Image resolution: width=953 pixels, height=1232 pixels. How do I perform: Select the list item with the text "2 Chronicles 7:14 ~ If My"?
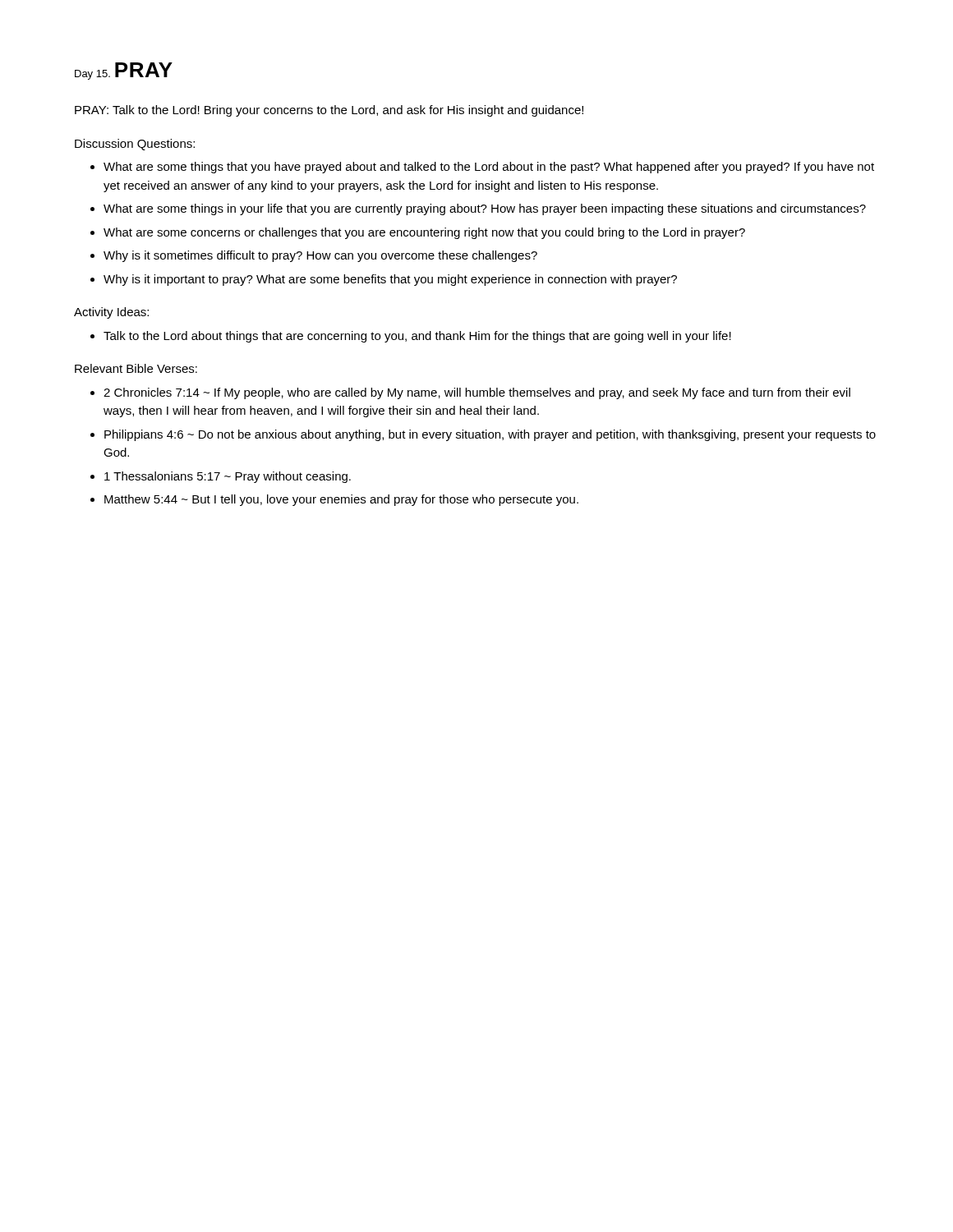click(477, 401)
